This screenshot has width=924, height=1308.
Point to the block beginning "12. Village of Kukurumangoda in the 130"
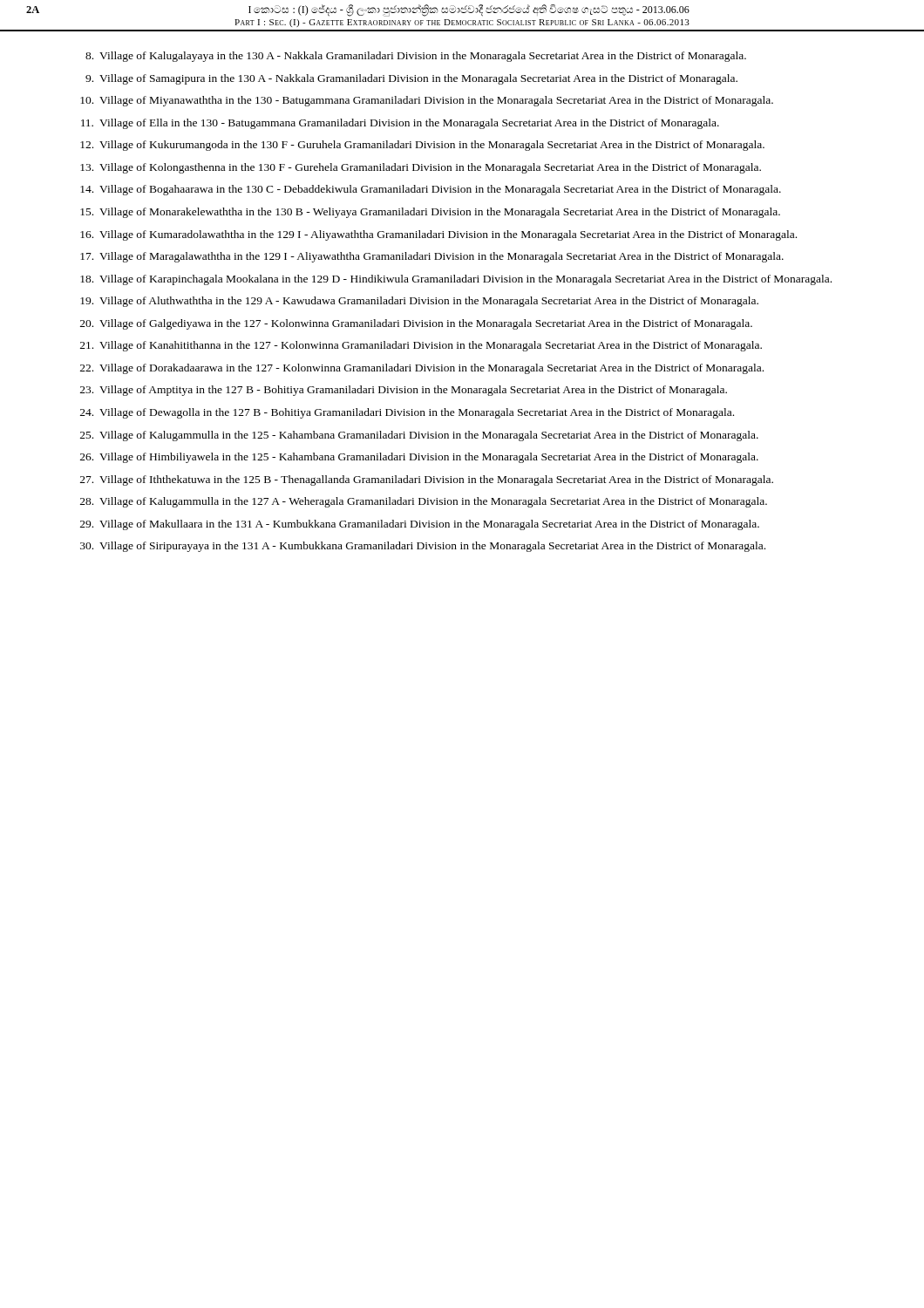pos(469,145)
